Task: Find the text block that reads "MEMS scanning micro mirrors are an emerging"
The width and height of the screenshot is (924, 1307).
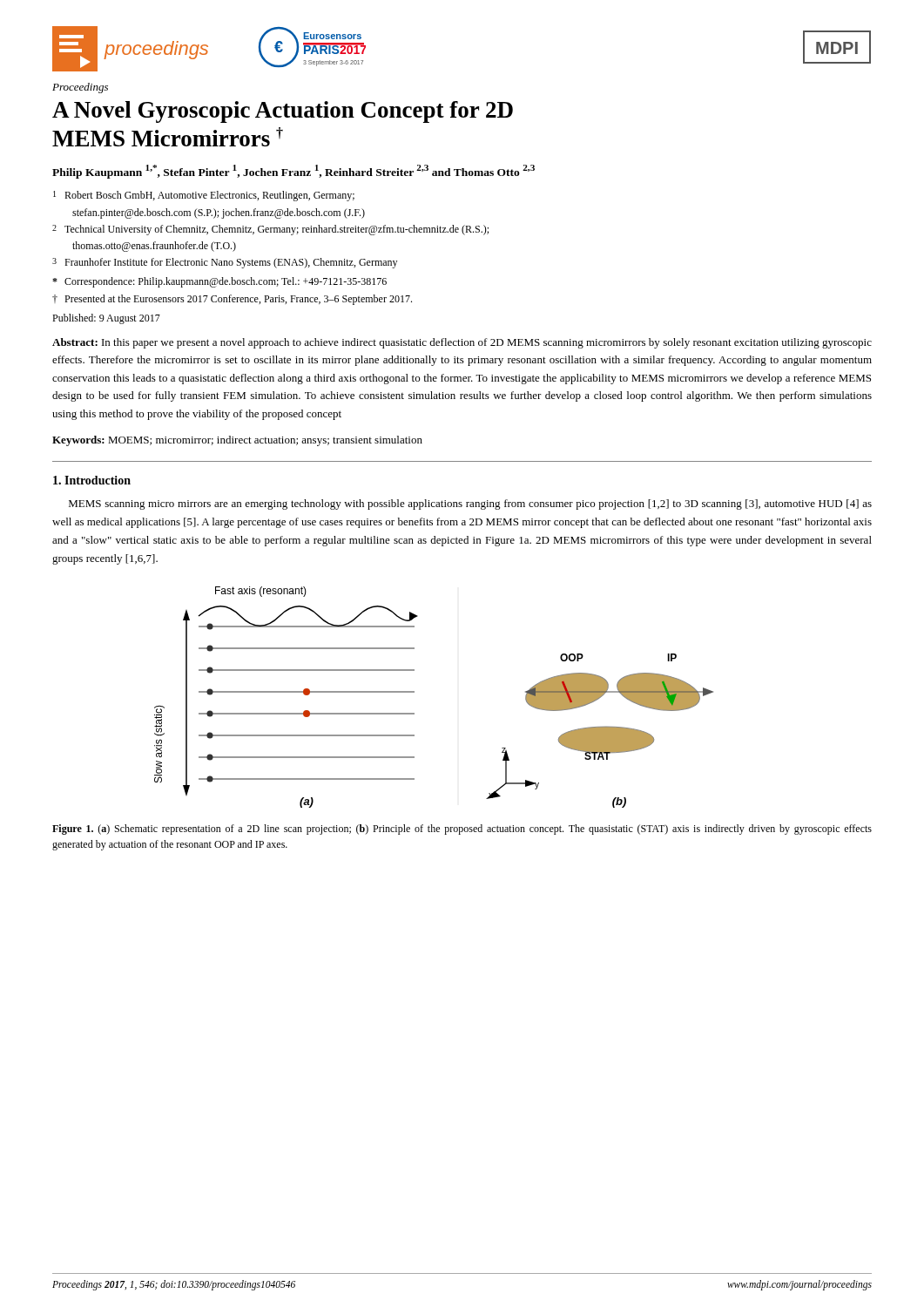Action: pyautogui.click(x=462, y=531)
